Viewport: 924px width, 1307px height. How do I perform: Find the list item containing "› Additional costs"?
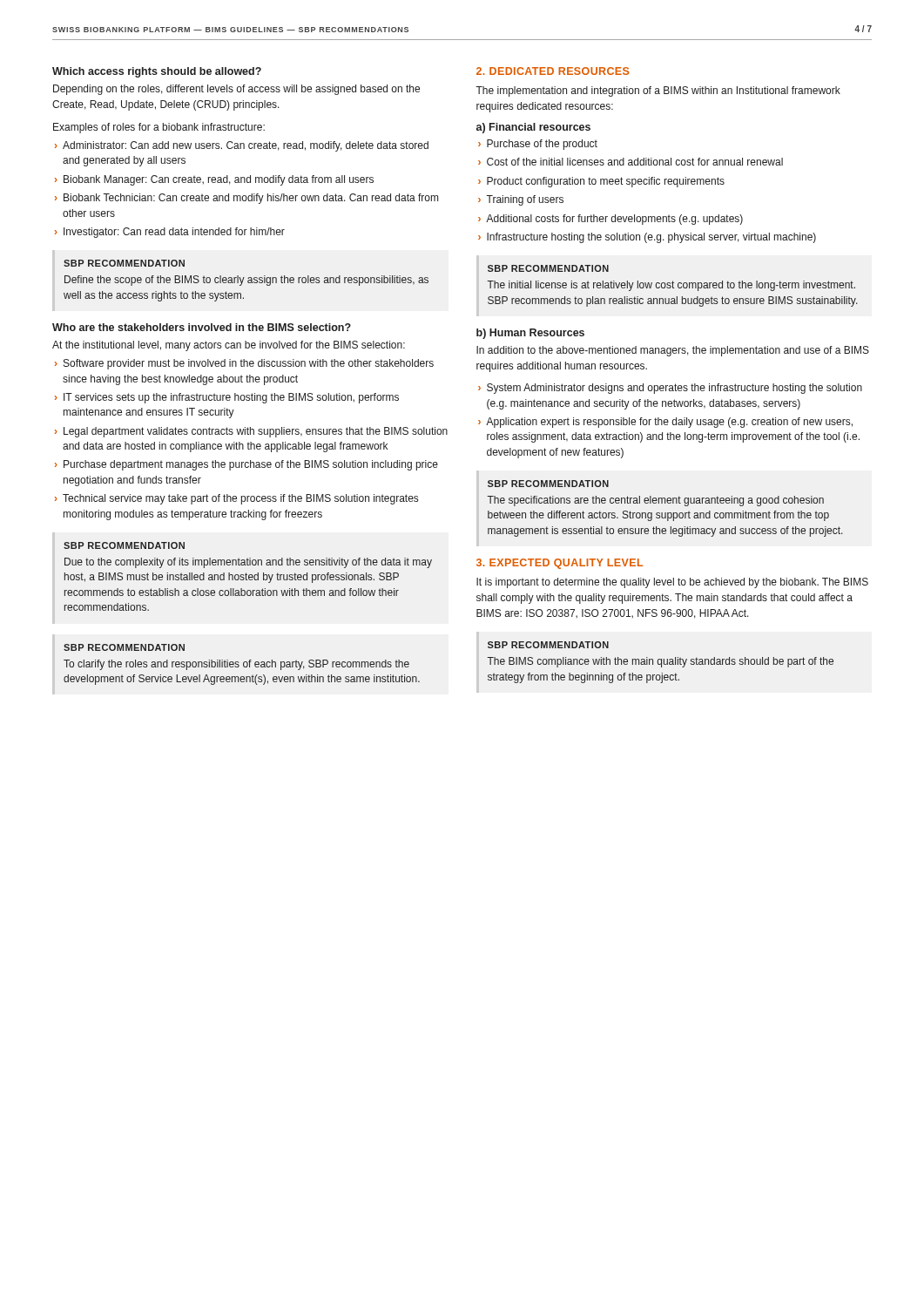tap(675, 219)
